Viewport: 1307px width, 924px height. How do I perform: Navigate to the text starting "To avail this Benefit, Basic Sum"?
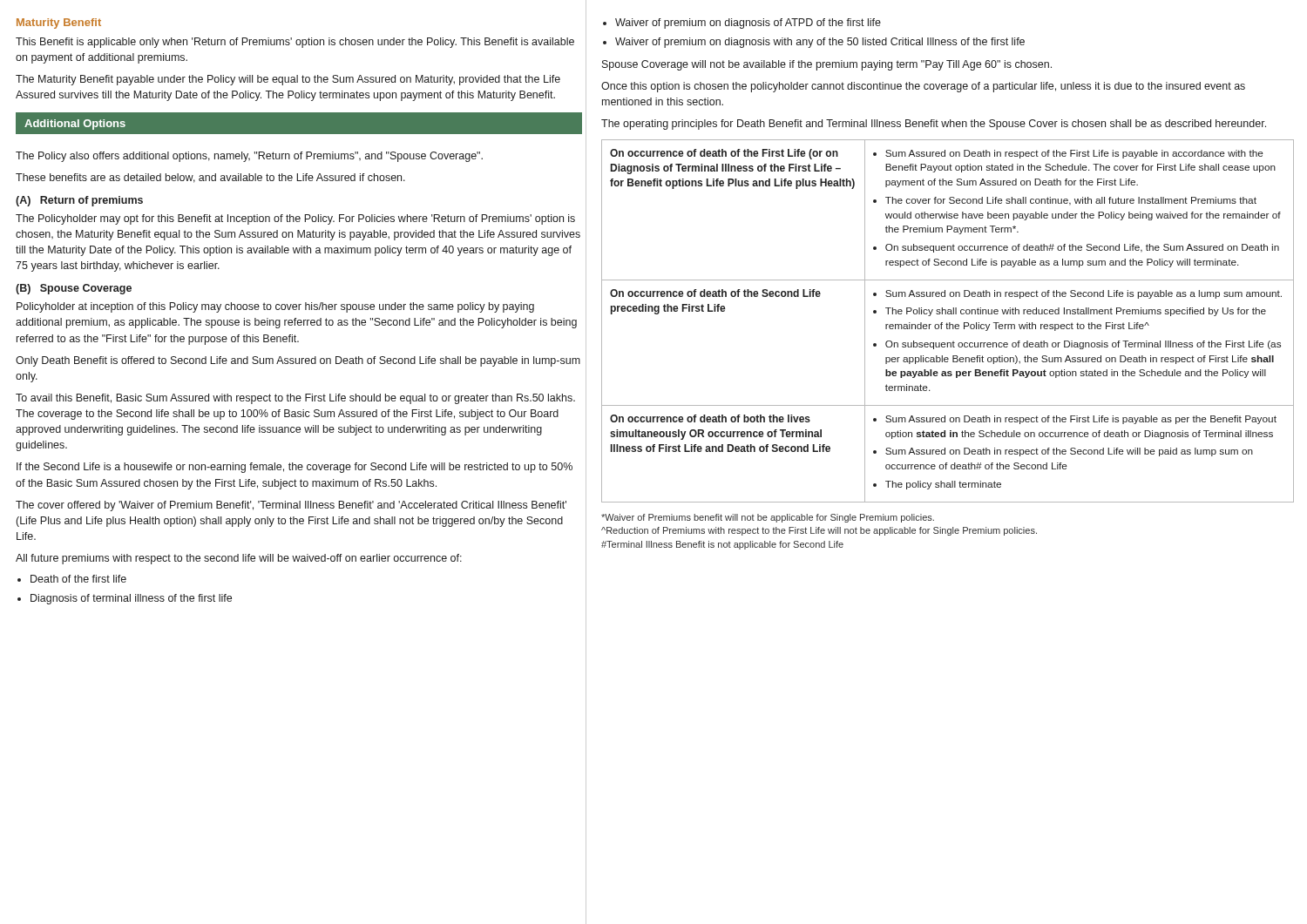tap(299, 422)
